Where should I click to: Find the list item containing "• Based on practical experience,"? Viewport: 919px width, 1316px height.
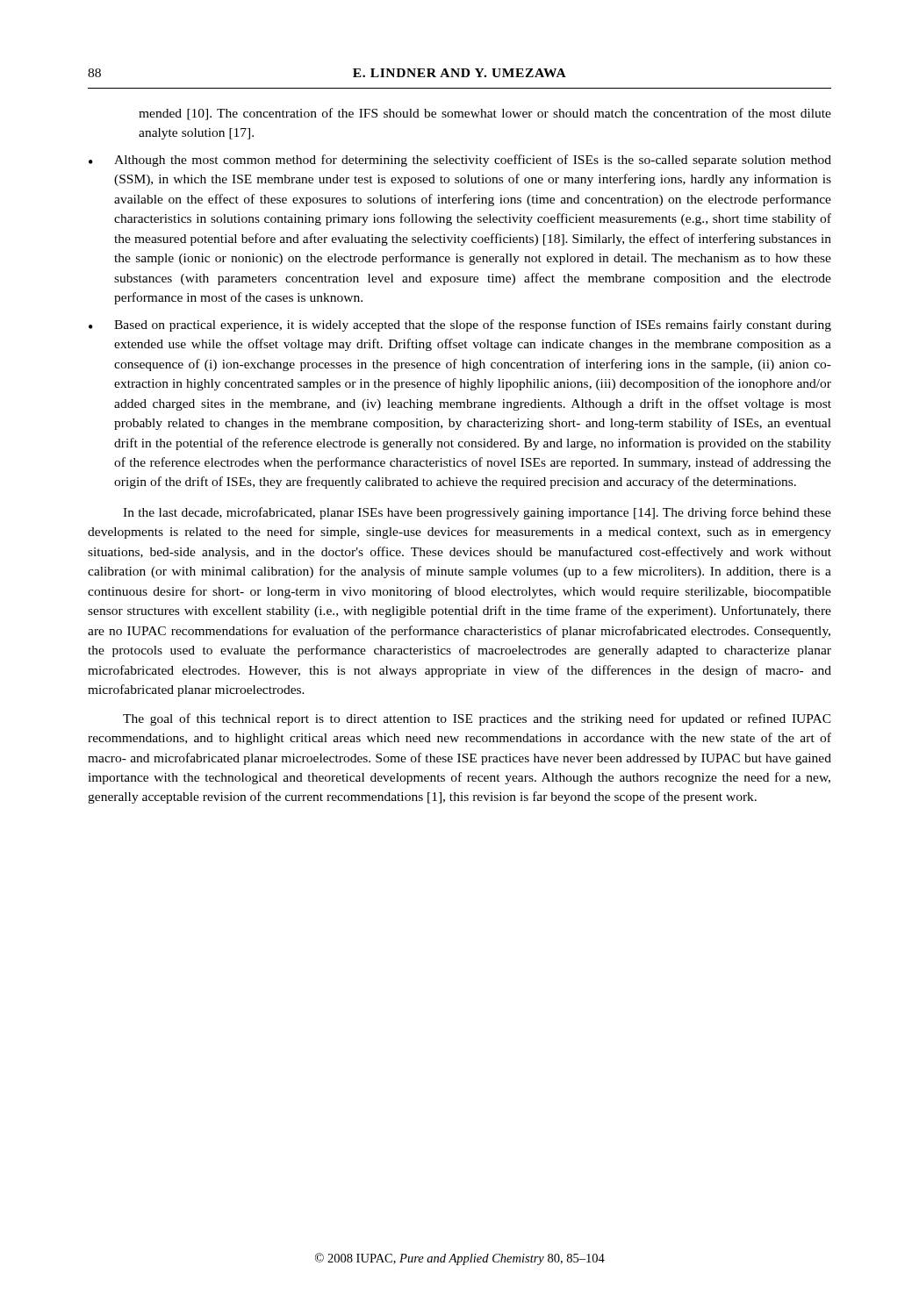coord(460,403)
